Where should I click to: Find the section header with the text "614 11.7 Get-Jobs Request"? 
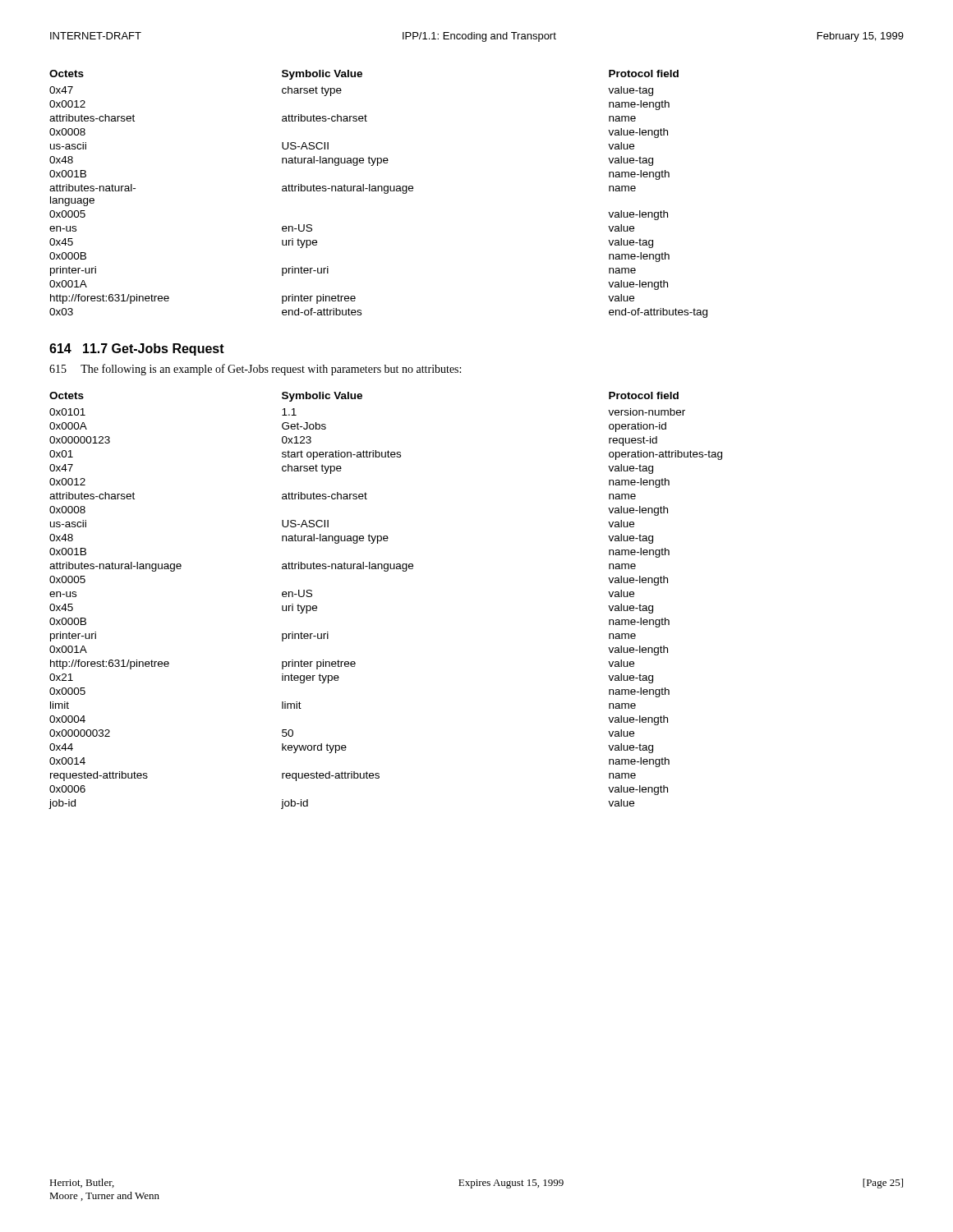(137, 349)
